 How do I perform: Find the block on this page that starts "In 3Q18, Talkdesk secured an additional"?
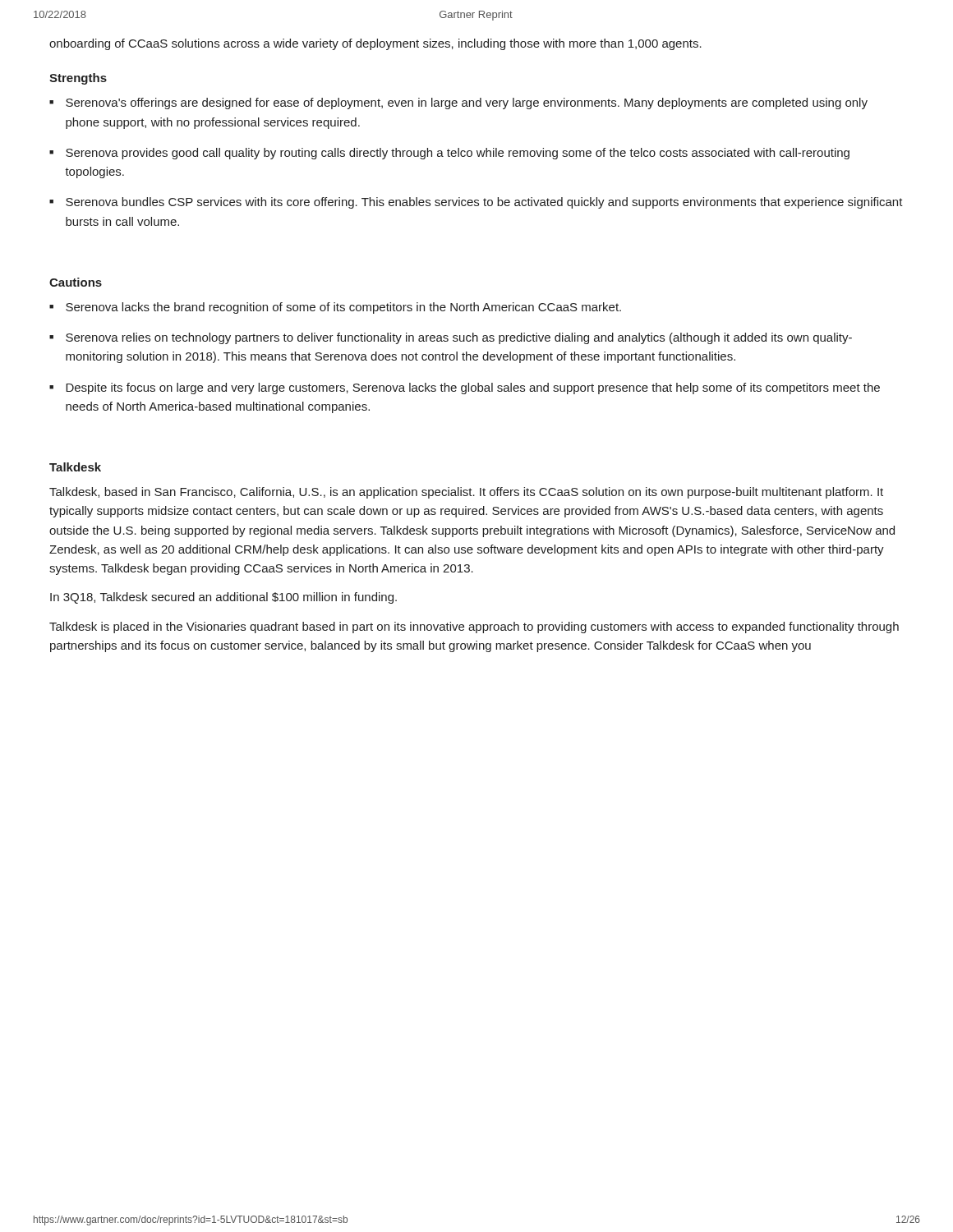[x=224, y=597]
